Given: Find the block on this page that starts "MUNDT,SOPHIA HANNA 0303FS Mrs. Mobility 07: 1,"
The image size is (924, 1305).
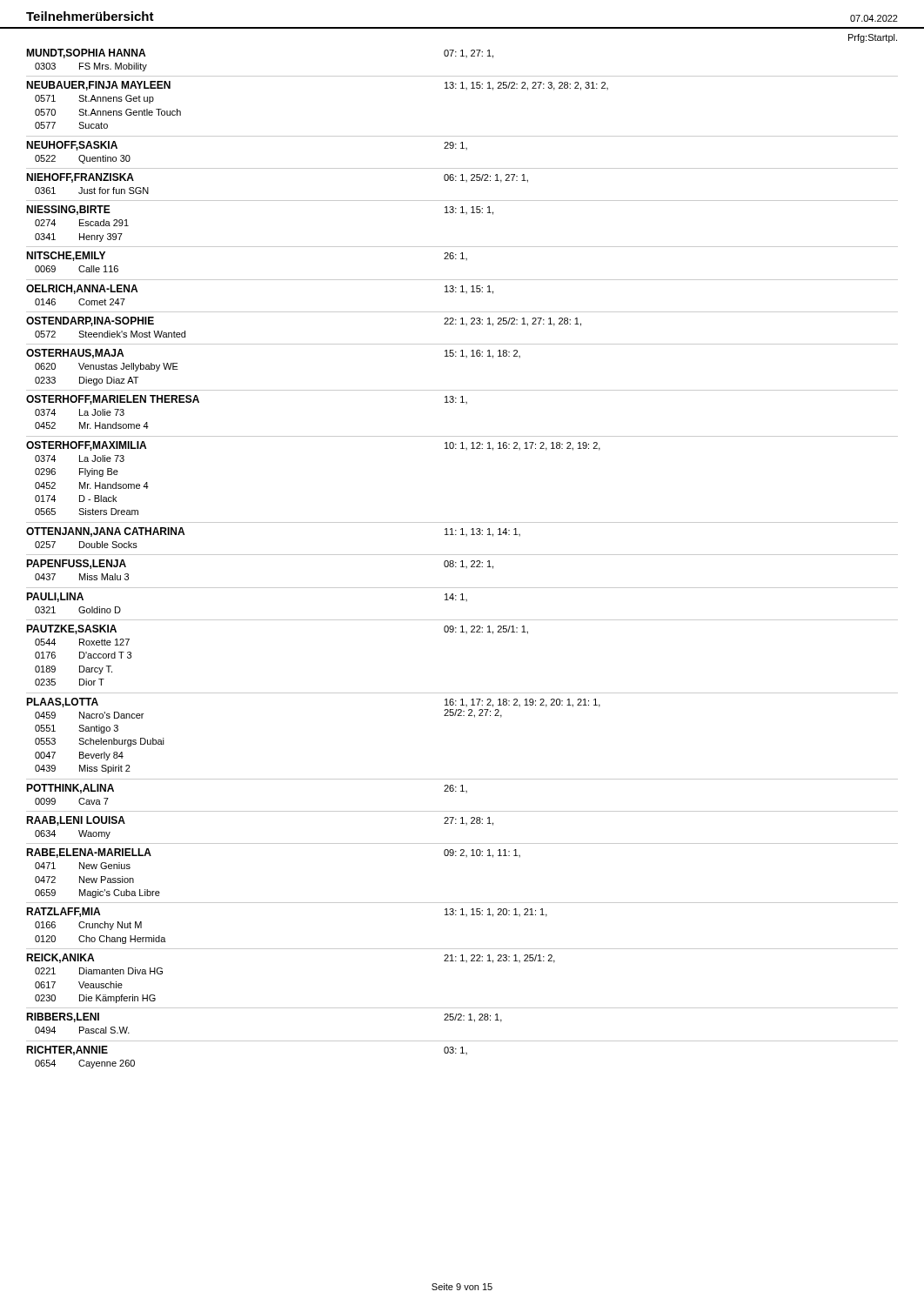Looking at the screenshot, I should pyautogui.click(x=462, y=60).
